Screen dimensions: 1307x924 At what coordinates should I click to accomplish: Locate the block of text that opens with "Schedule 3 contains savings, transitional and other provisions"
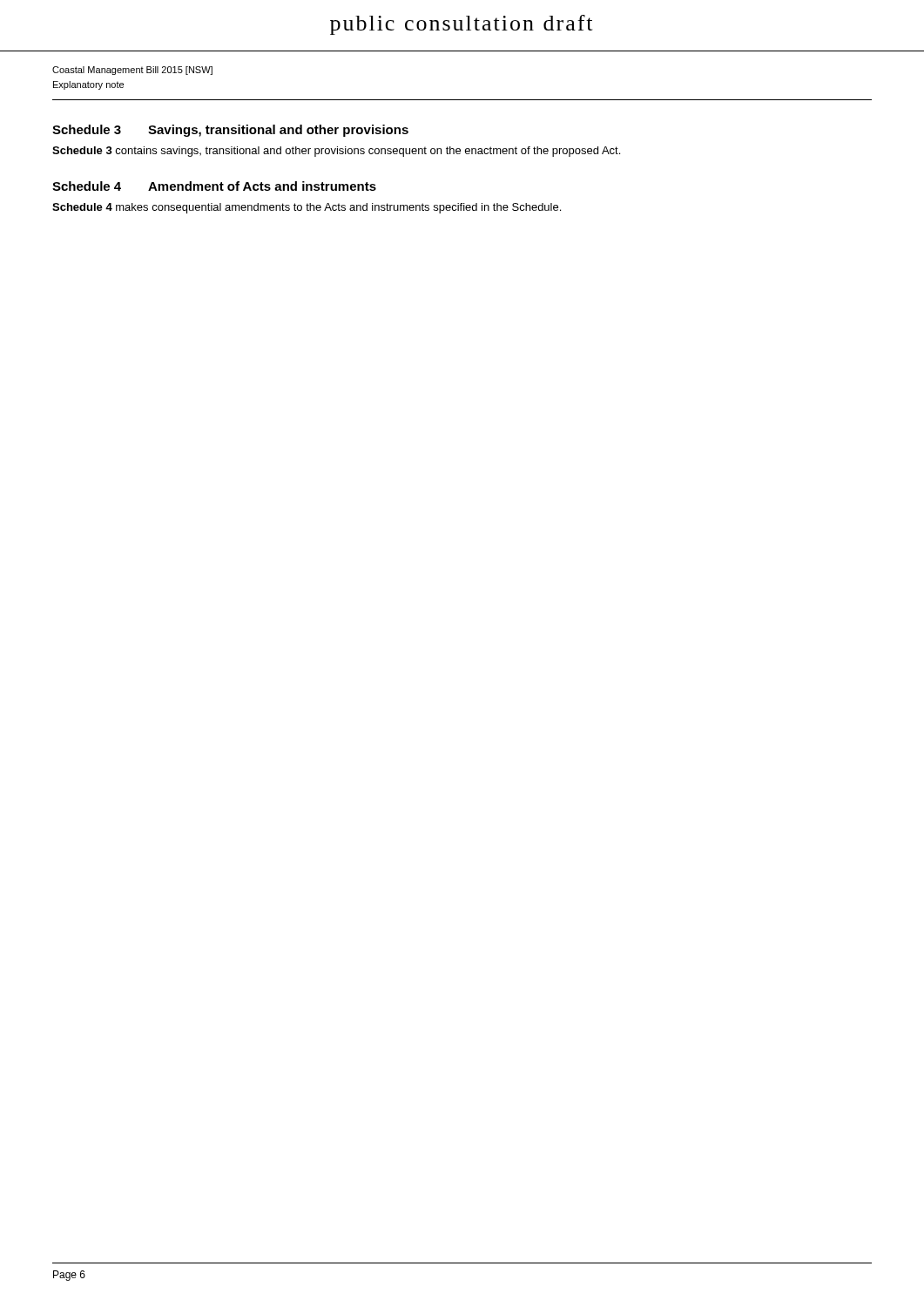(337, 150)
